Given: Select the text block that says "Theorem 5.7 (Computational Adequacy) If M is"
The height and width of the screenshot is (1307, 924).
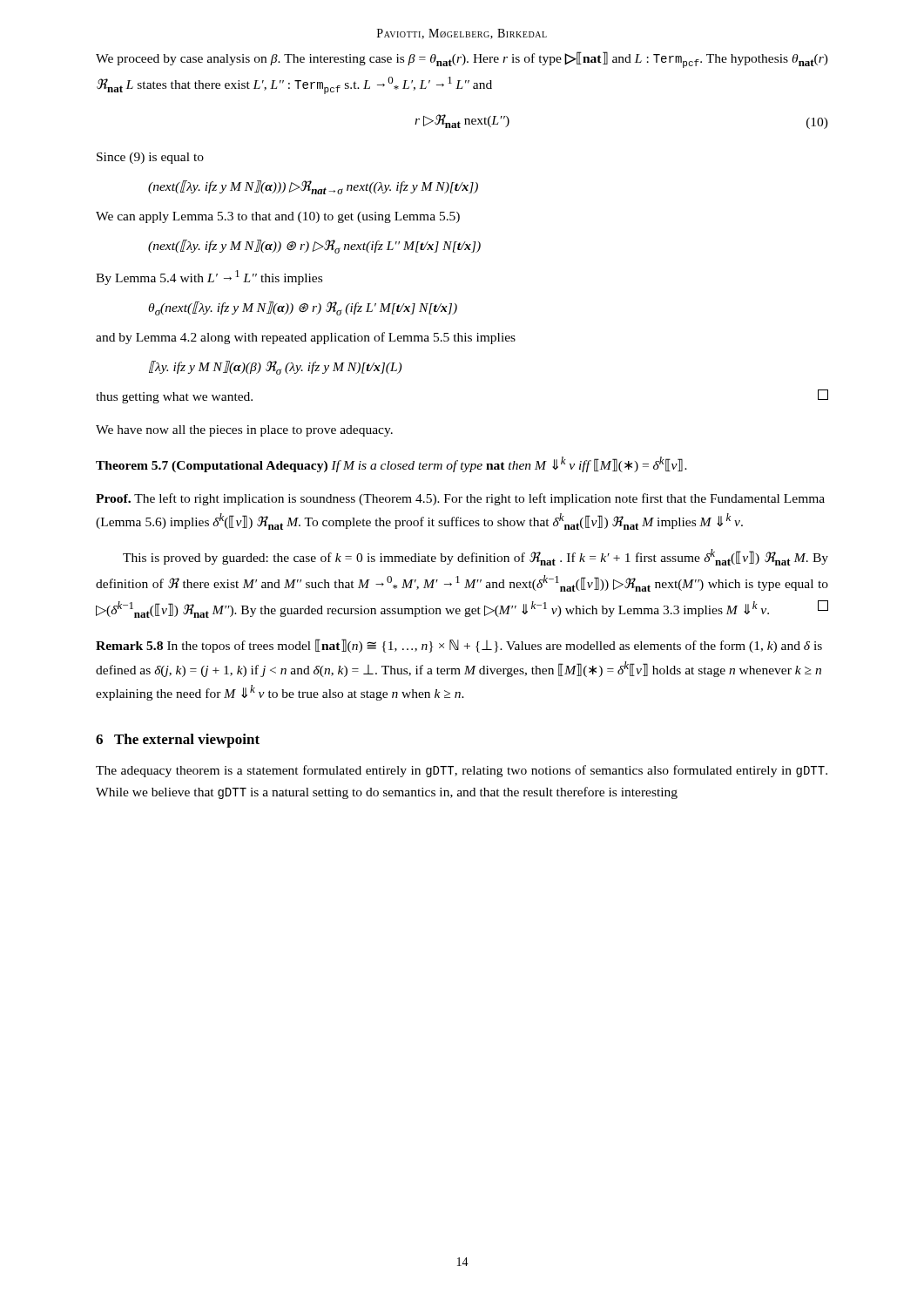Looking at the screenshot, I should [392, 463].
